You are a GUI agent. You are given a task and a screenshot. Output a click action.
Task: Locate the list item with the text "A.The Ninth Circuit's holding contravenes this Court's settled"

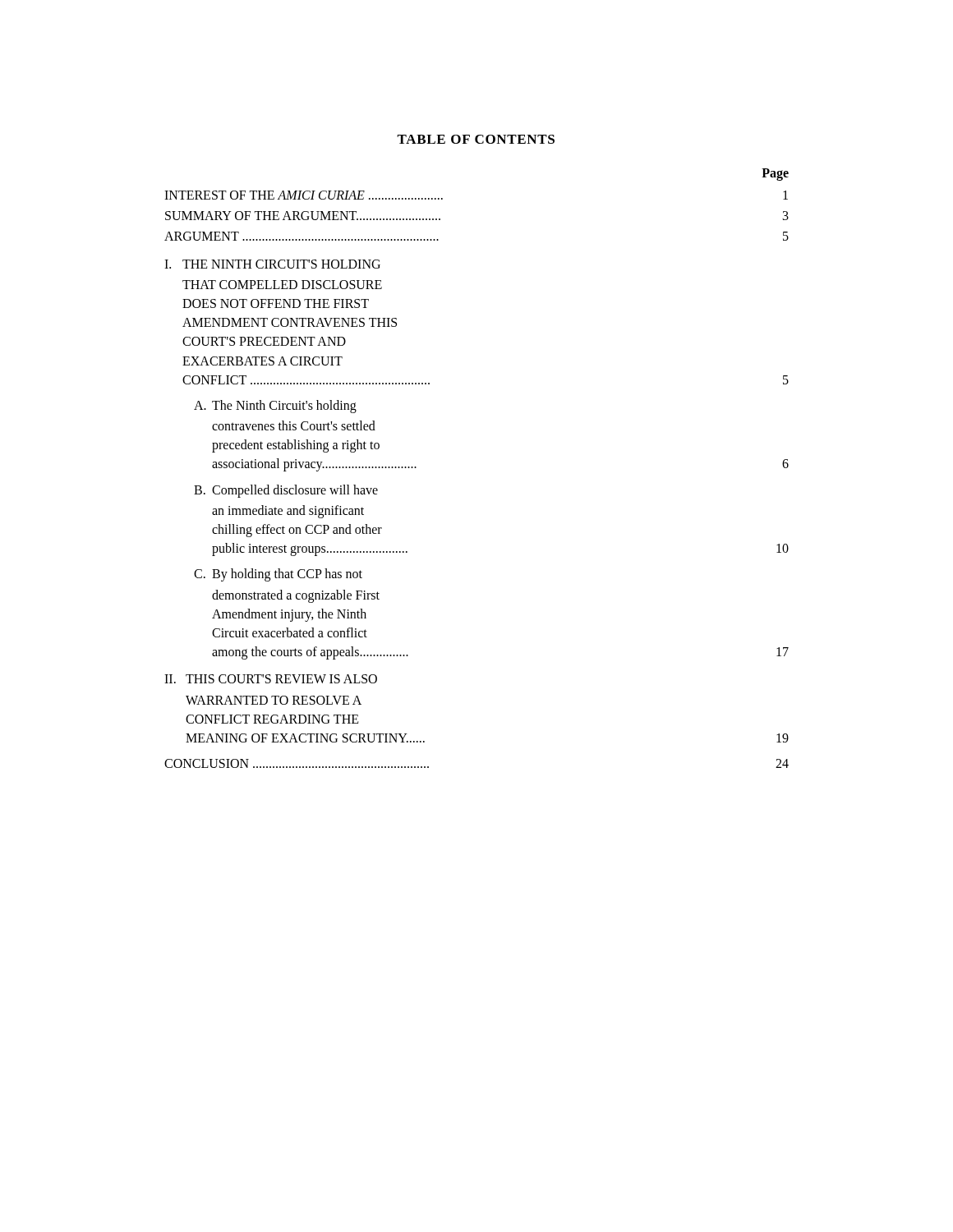tap(275, 407)
